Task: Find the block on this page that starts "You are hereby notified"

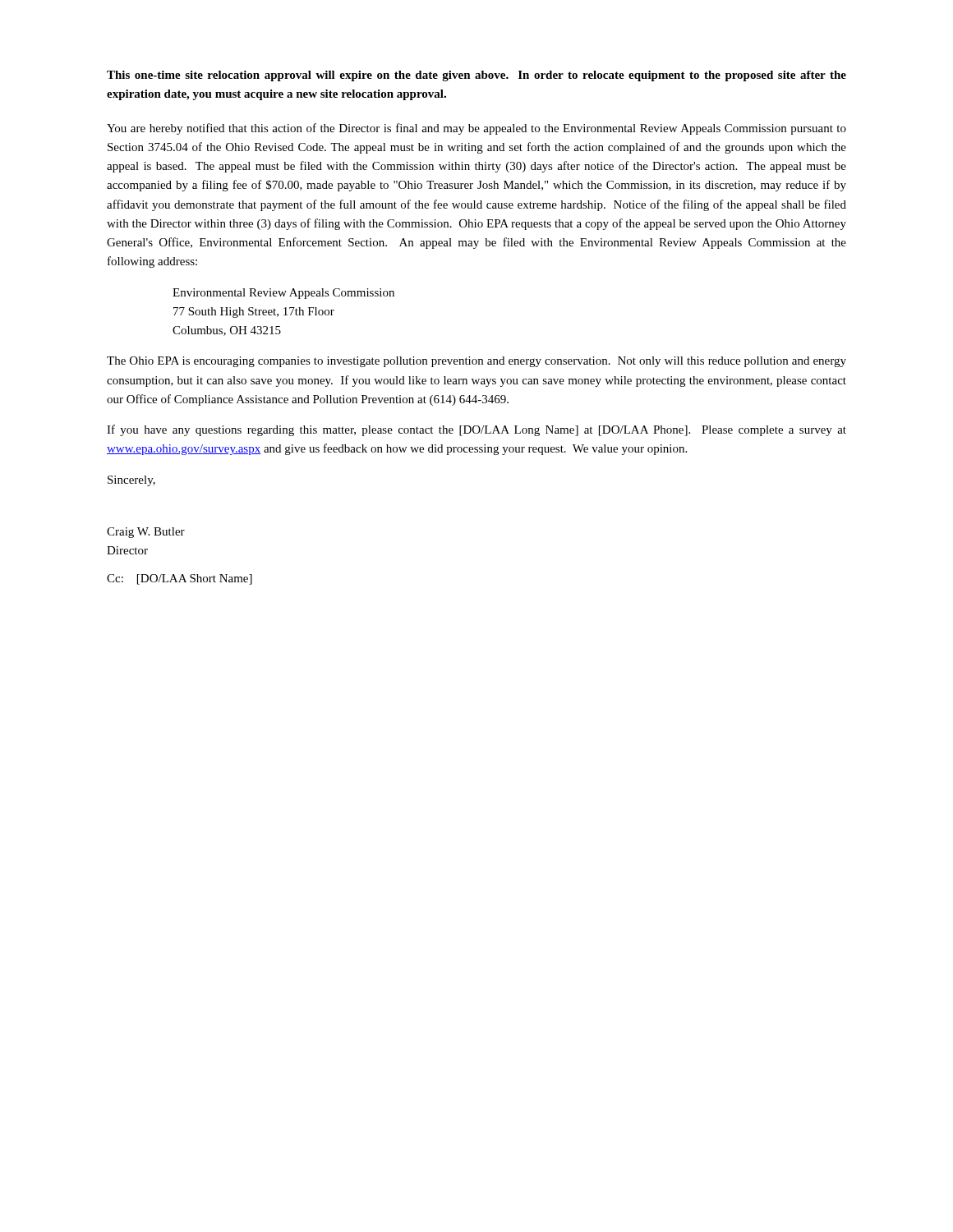Action: click(476, 195)
